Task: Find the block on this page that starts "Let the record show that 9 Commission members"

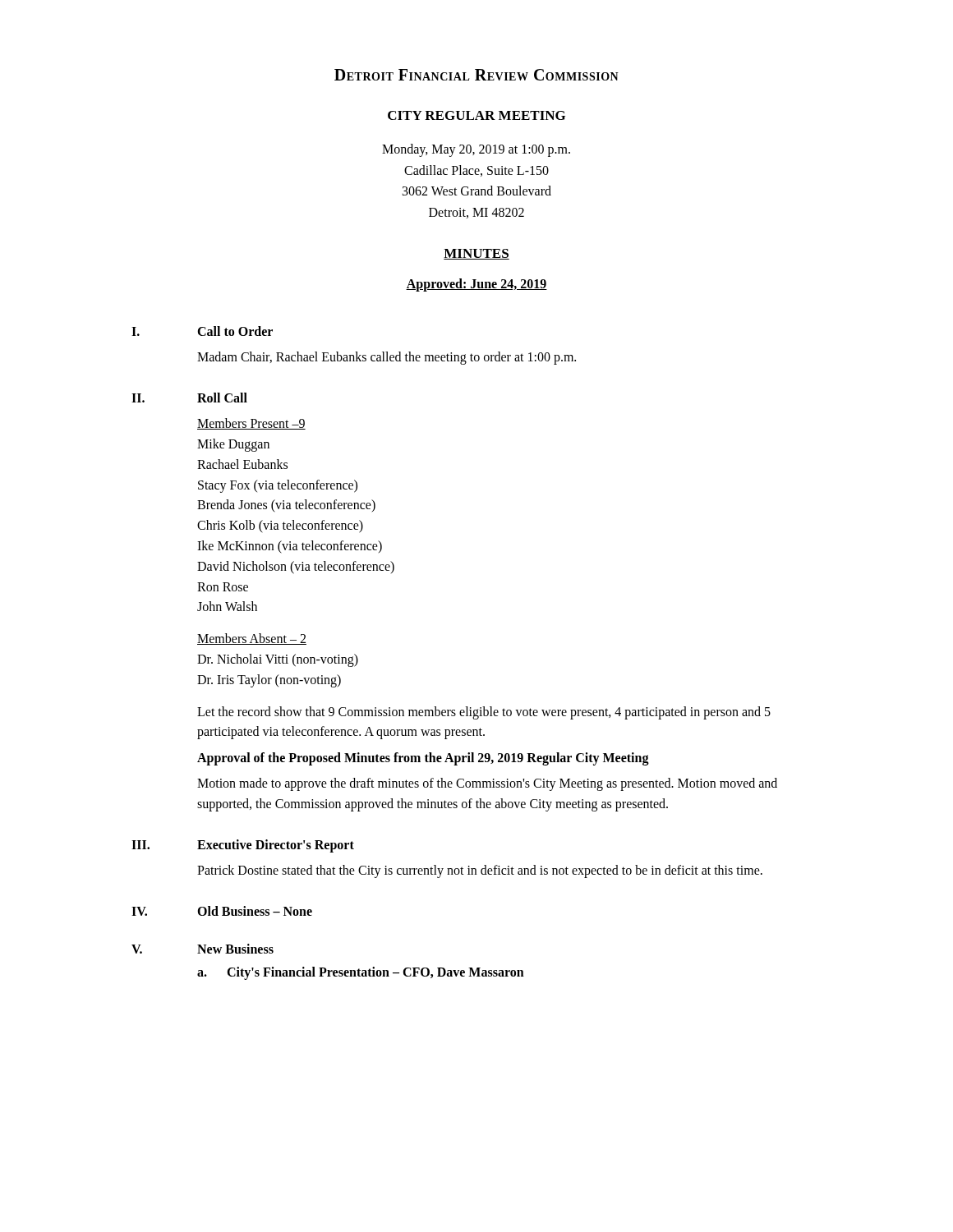Action: [484, 722]
